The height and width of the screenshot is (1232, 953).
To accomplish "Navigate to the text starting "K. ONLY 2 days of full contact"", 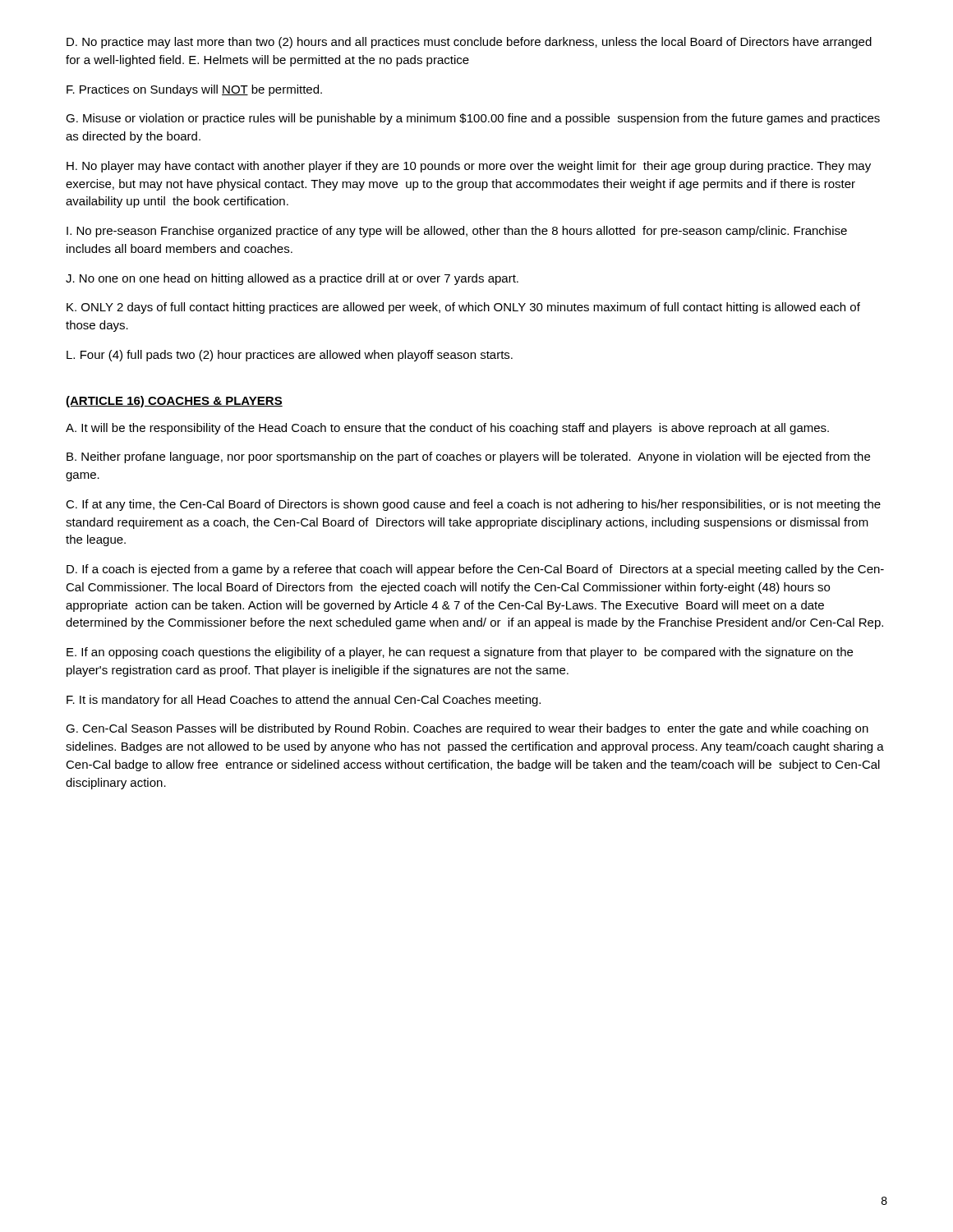I will tap(476, 316).
